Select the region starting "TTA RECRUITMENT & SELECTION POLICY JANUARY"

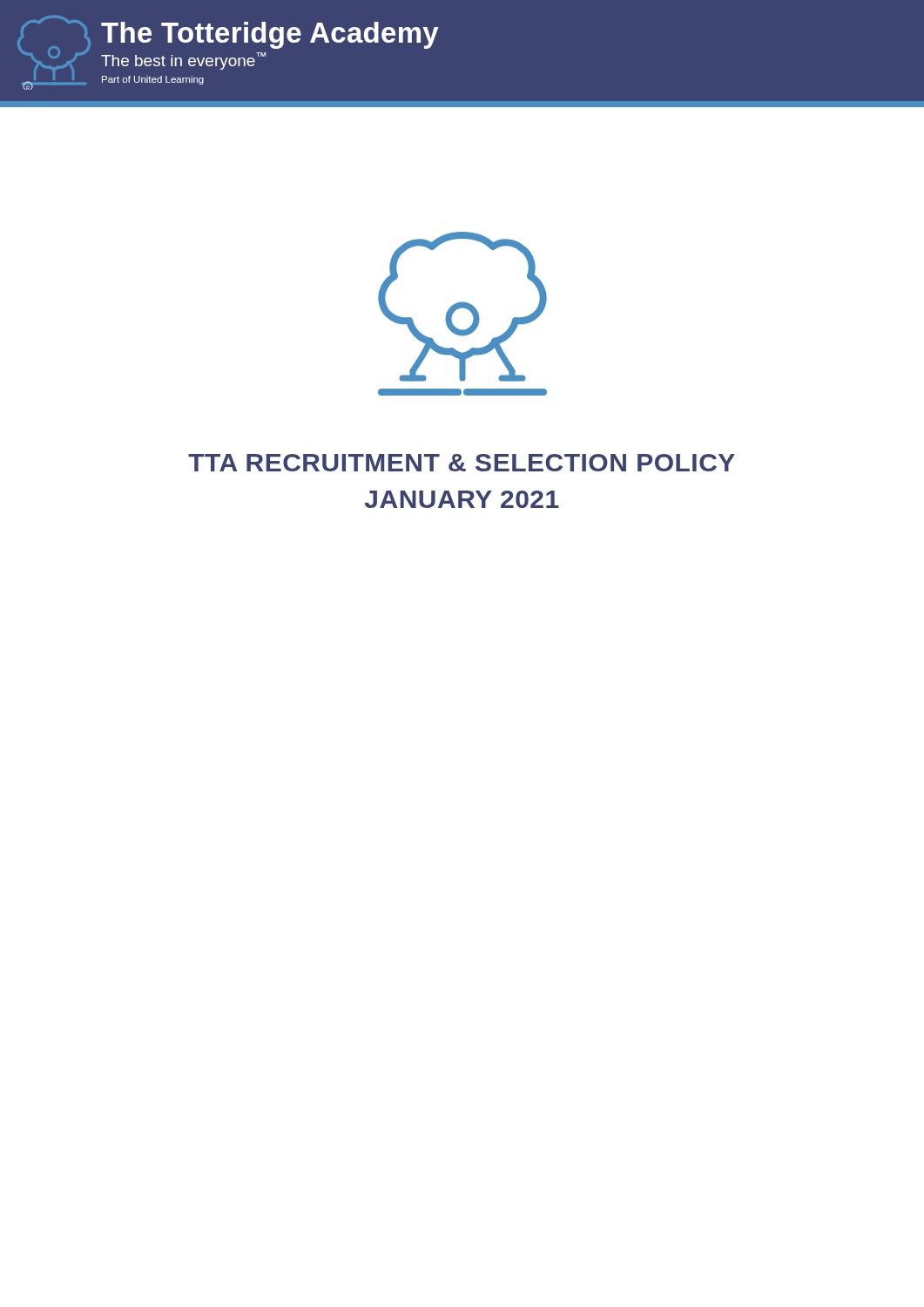click(462, 481)
